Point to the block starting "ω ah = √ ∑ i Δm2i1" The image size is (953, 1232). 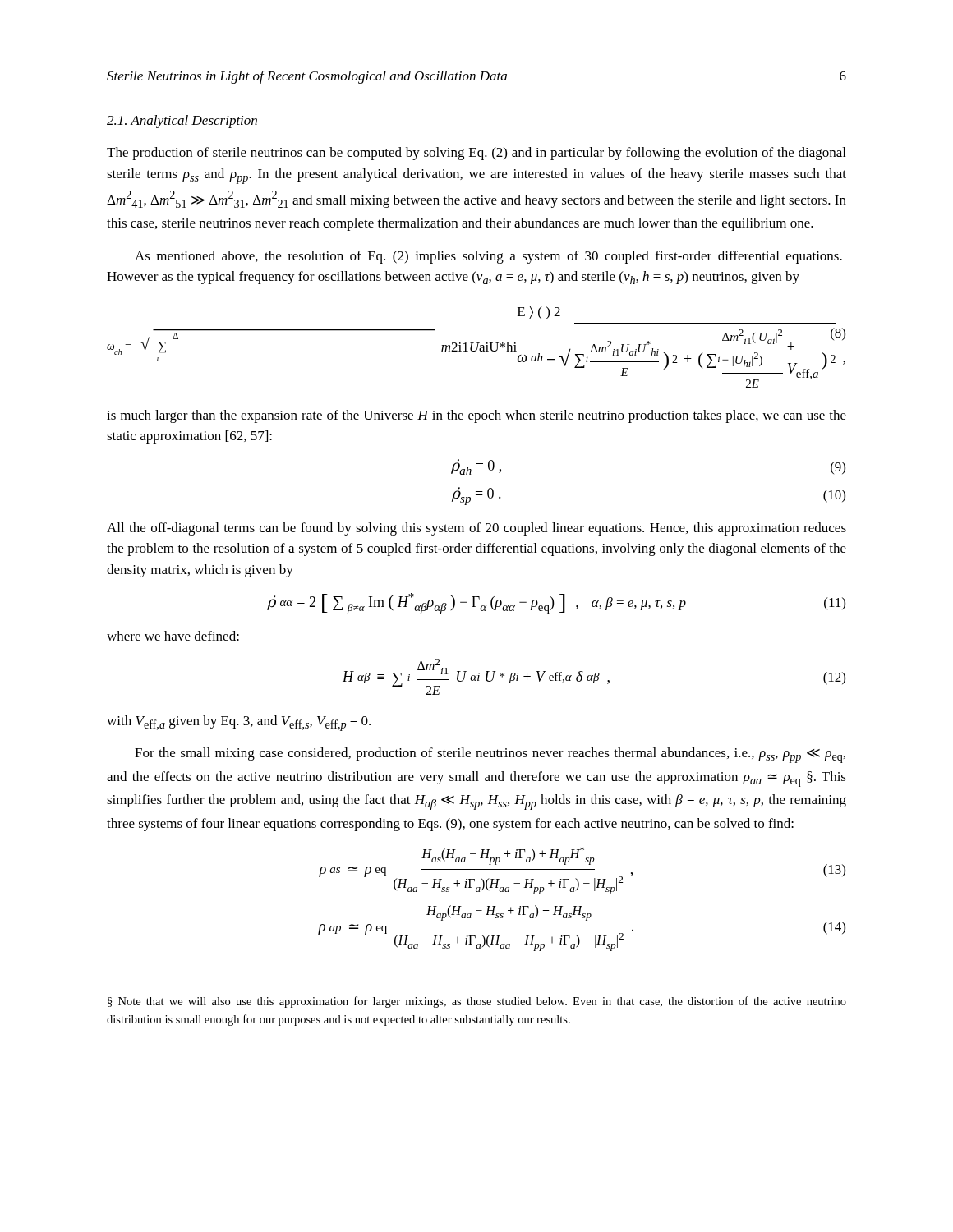[x=476, y=347]
